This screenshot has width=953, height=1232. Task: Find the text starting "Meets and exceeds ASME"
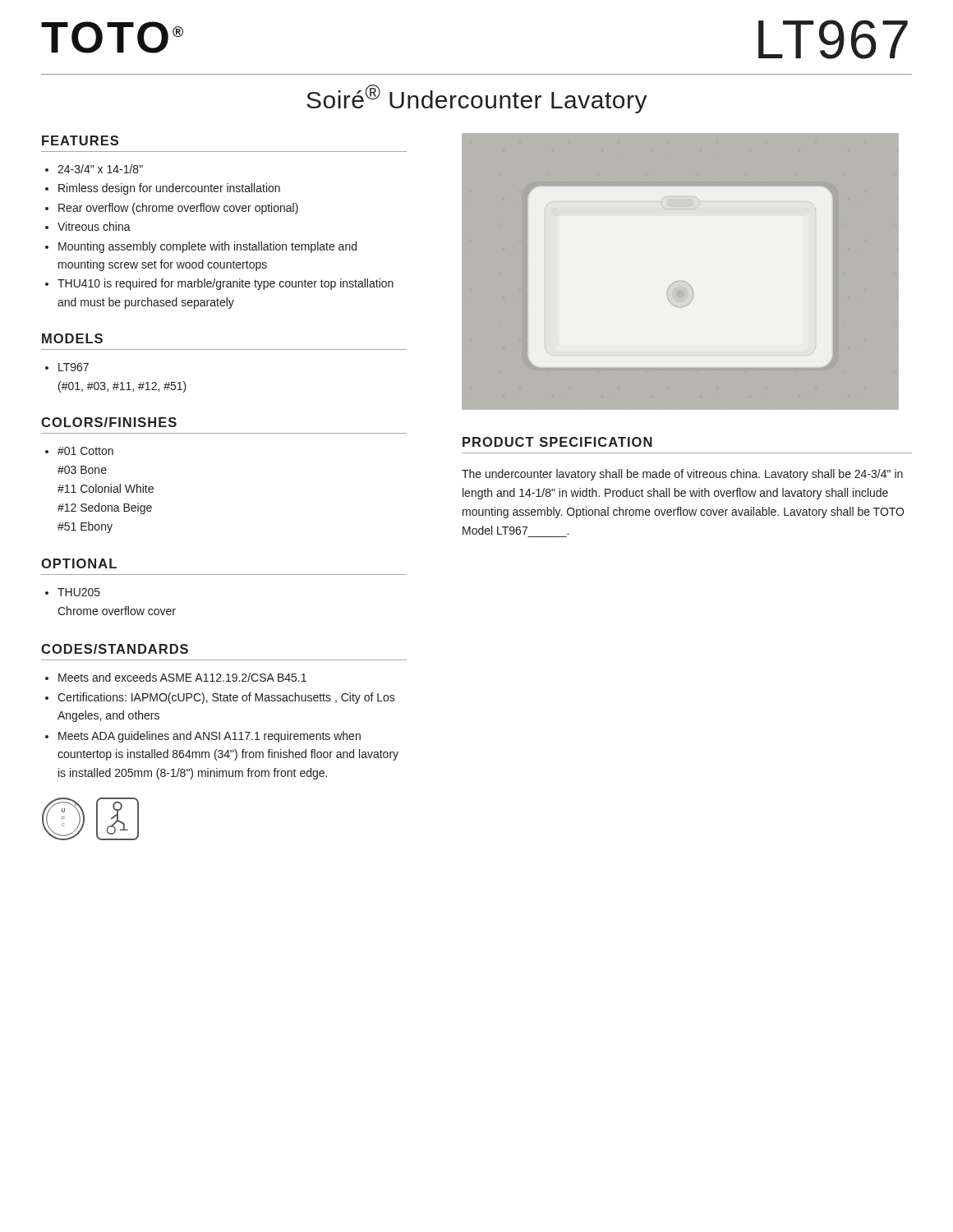(x=224, y=677)
